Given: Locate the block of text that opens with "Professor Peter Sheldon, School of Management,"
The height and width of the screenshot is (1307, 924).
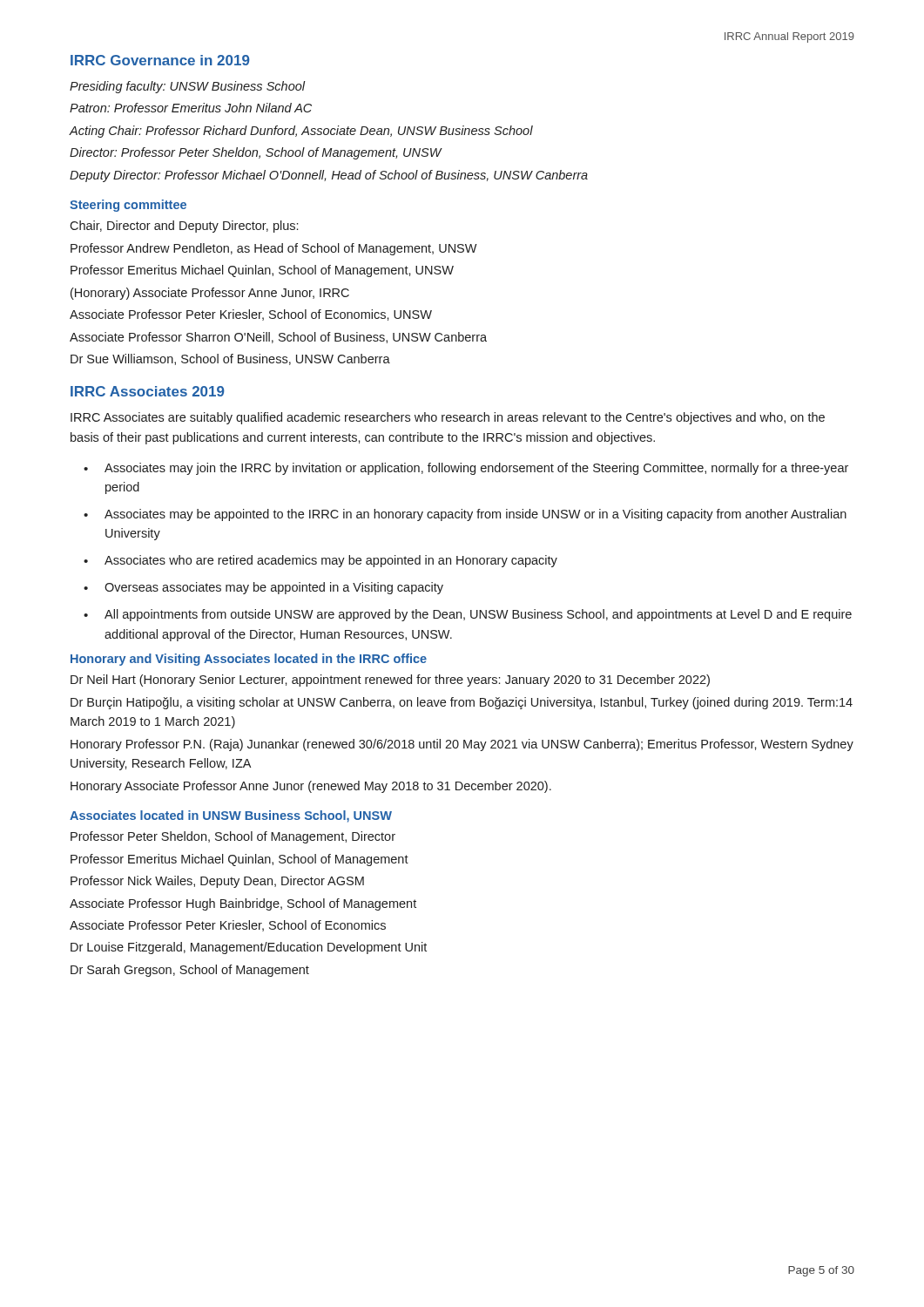Looking at the screenshot, I should tap(233, 837).
